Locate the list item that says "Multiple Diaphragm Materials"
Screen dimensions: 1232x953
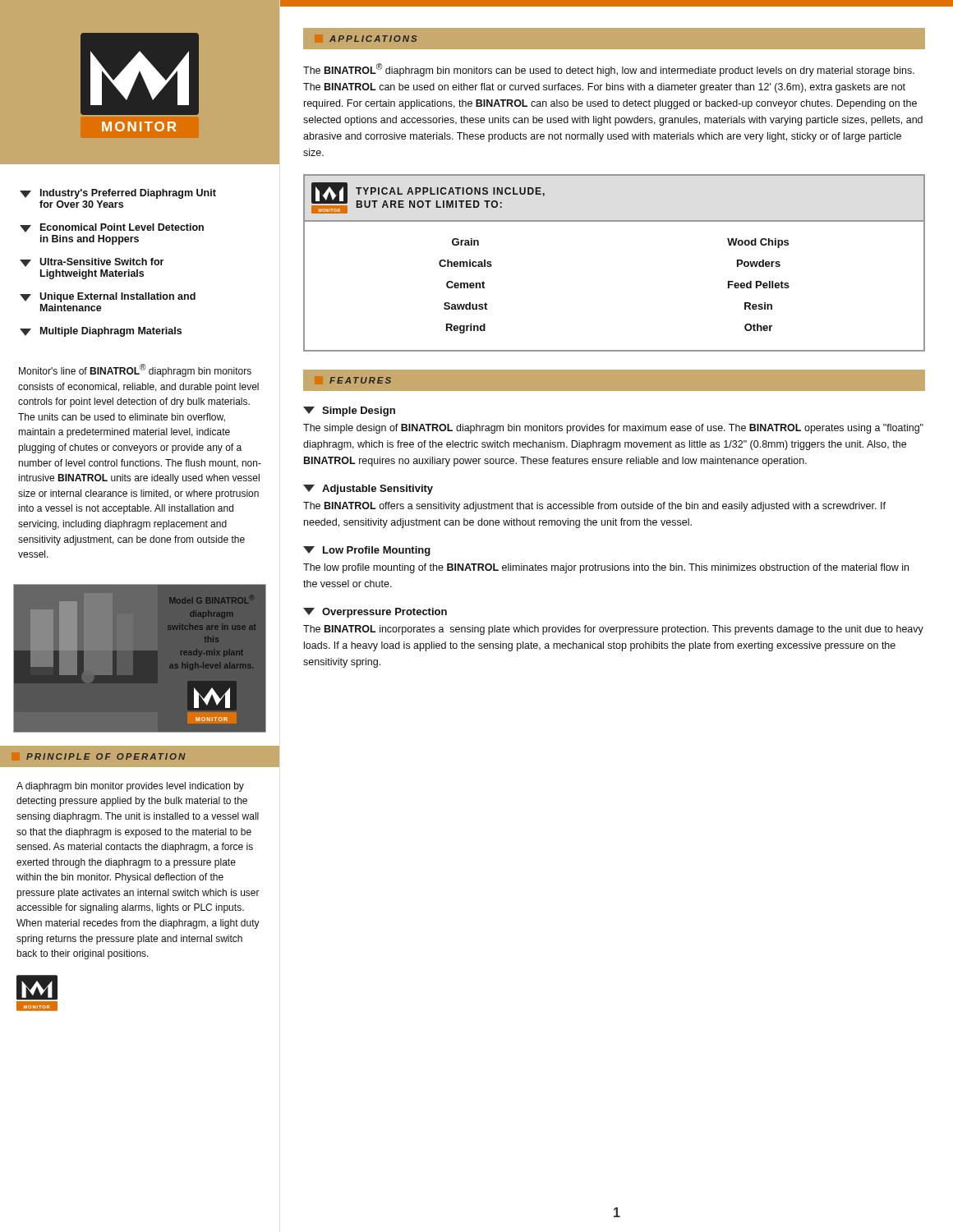tap(101, 331)
